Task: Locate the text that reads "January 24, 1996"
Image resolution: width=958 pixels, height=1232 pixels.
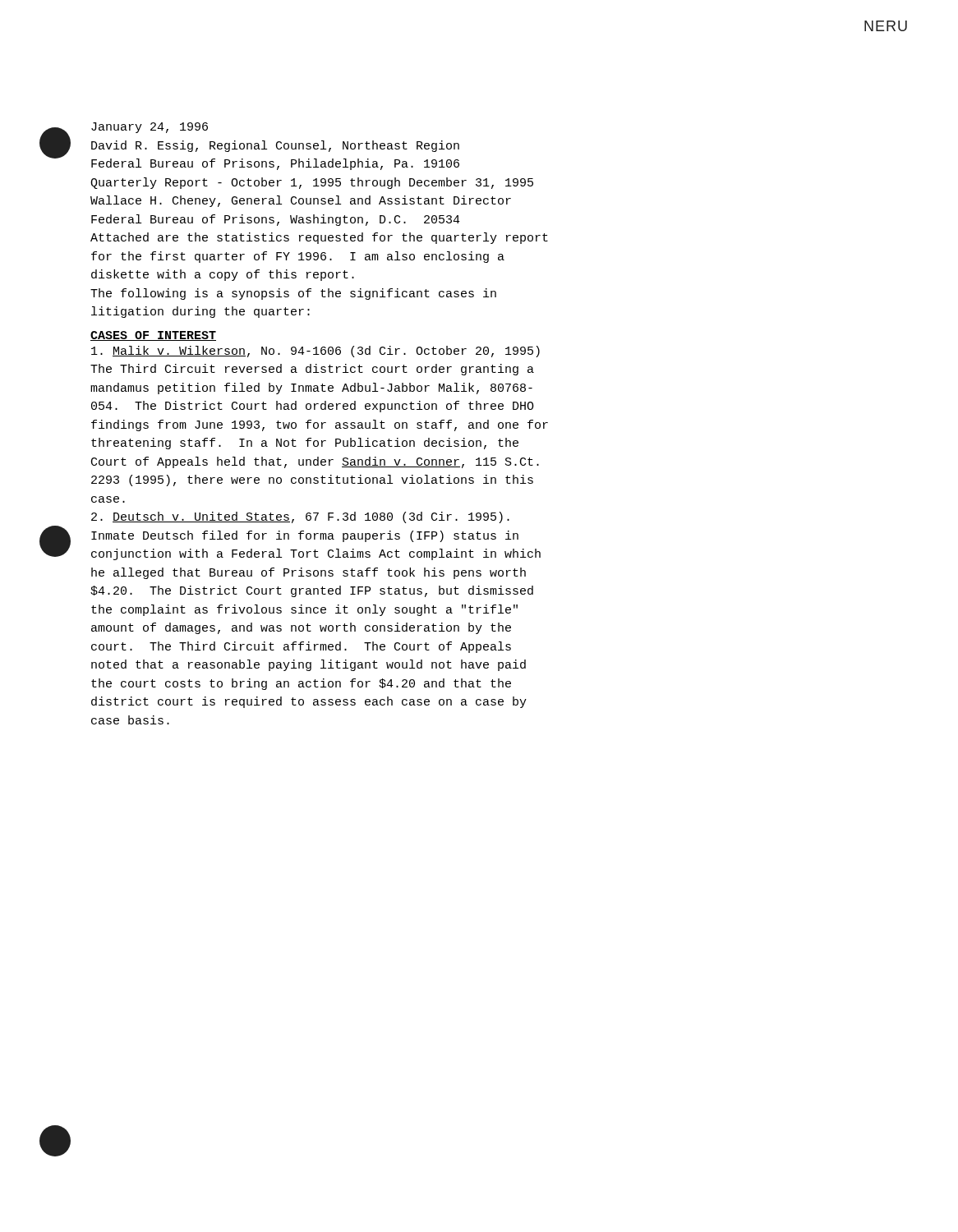Action: point(150,128)
